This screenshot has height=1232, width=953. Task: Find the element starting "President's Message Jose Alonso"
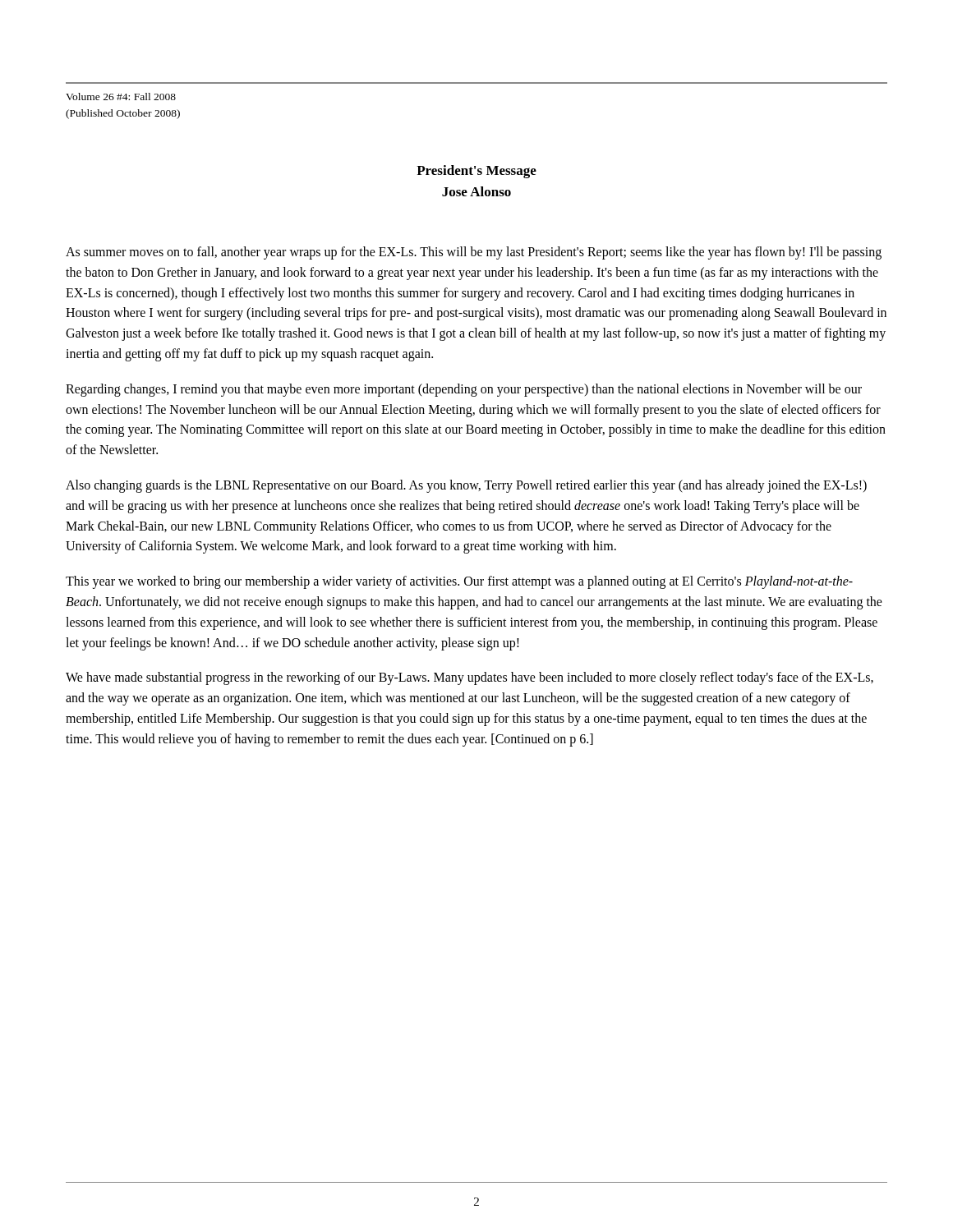(x=476, y=181)
